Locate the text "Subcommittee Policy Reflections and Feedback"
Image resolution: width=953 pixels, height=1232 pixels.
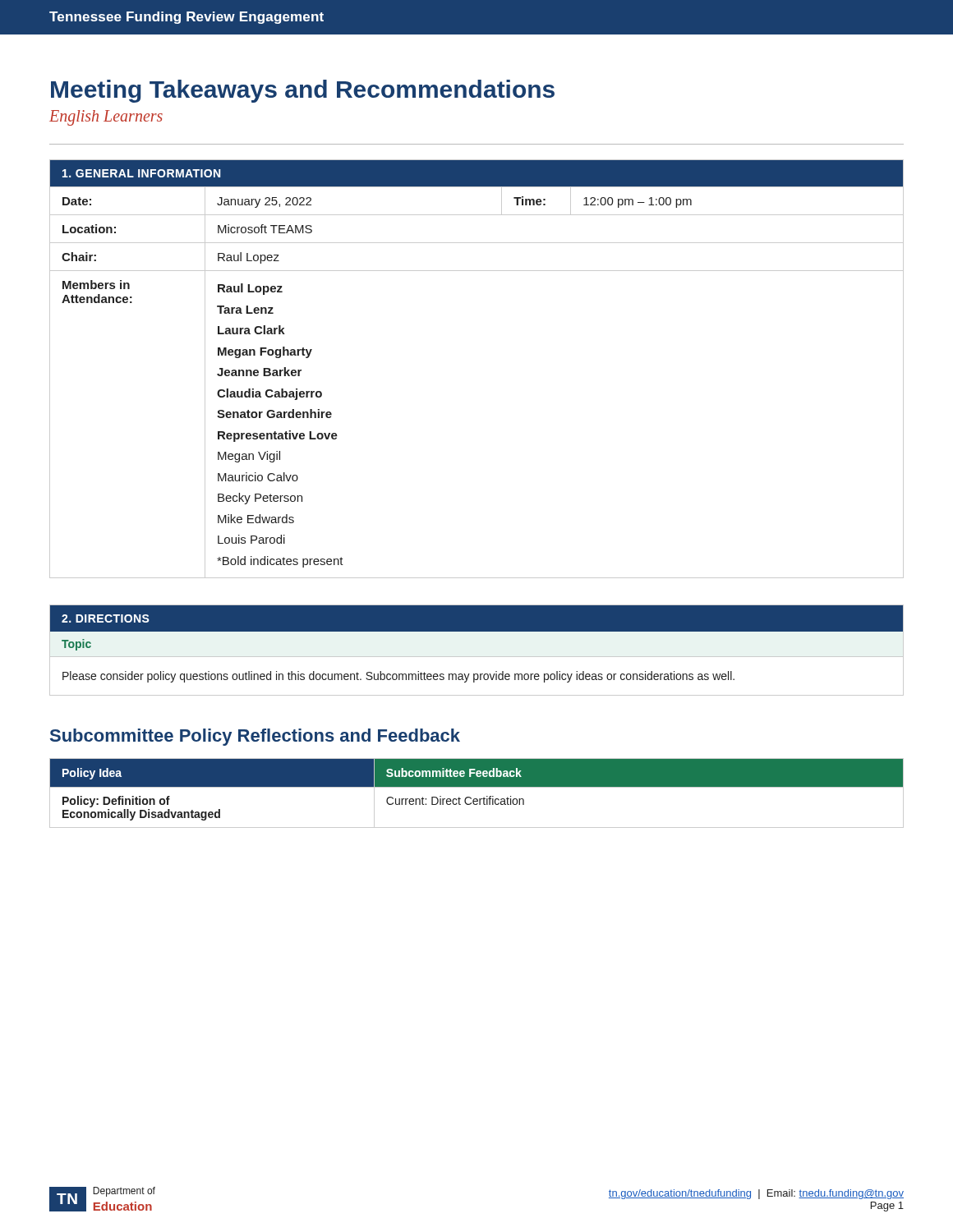coord(255,736)
